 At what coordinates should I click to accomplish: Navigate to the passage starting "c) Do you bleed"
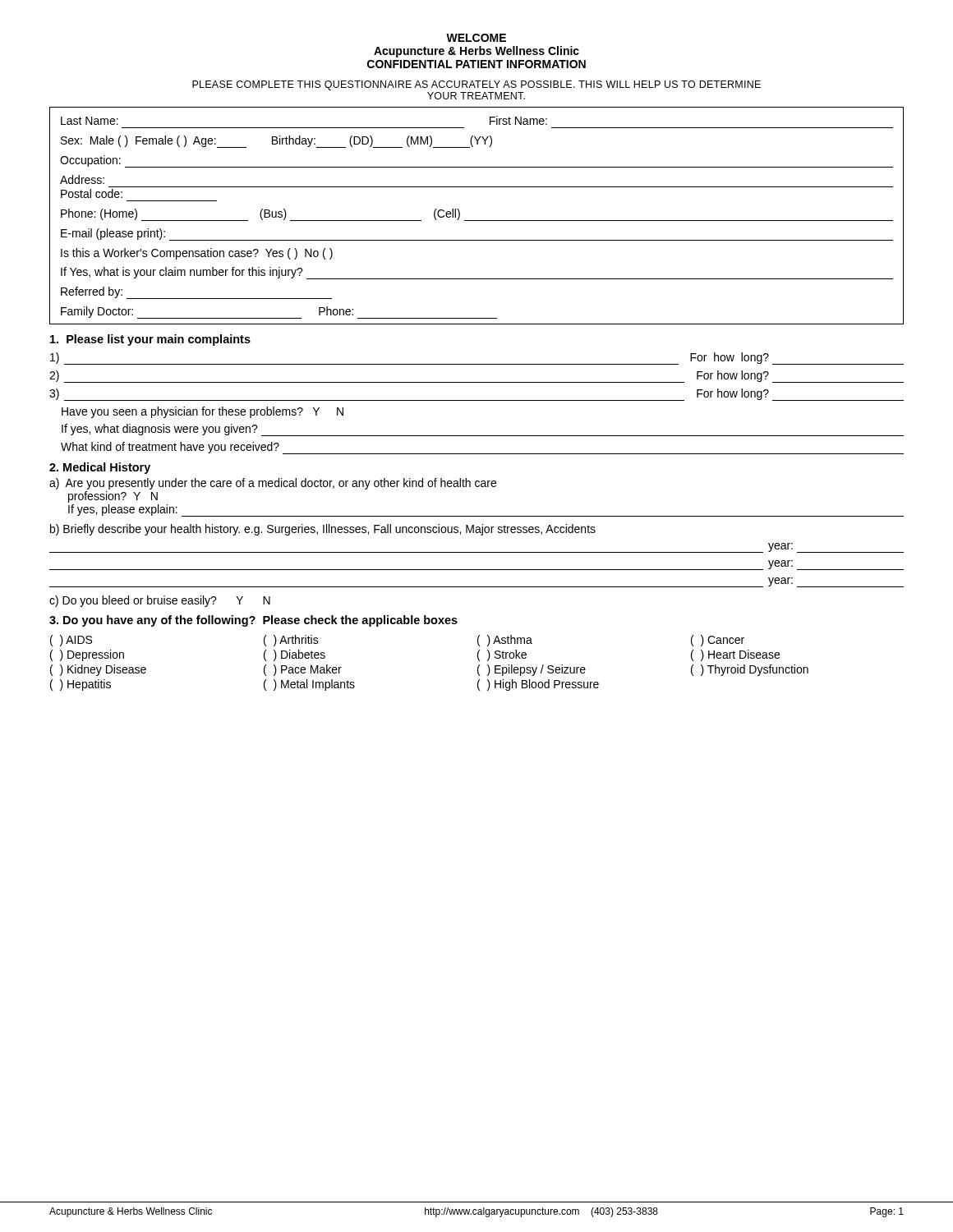tap(160, 600)
